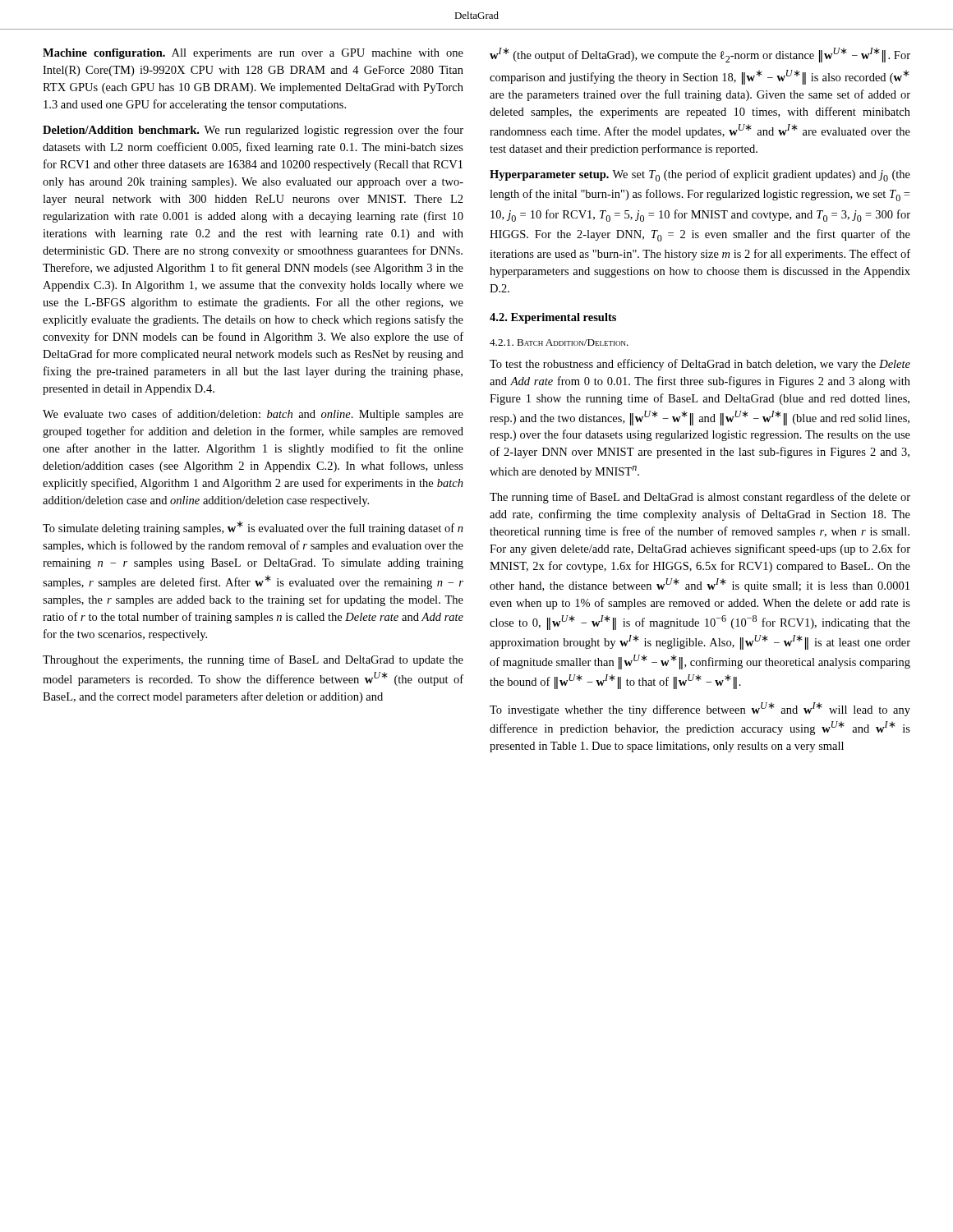The image size is (953, 1232).
Task: Find the text starting "The running time"
Action: [x=700, y=590]
